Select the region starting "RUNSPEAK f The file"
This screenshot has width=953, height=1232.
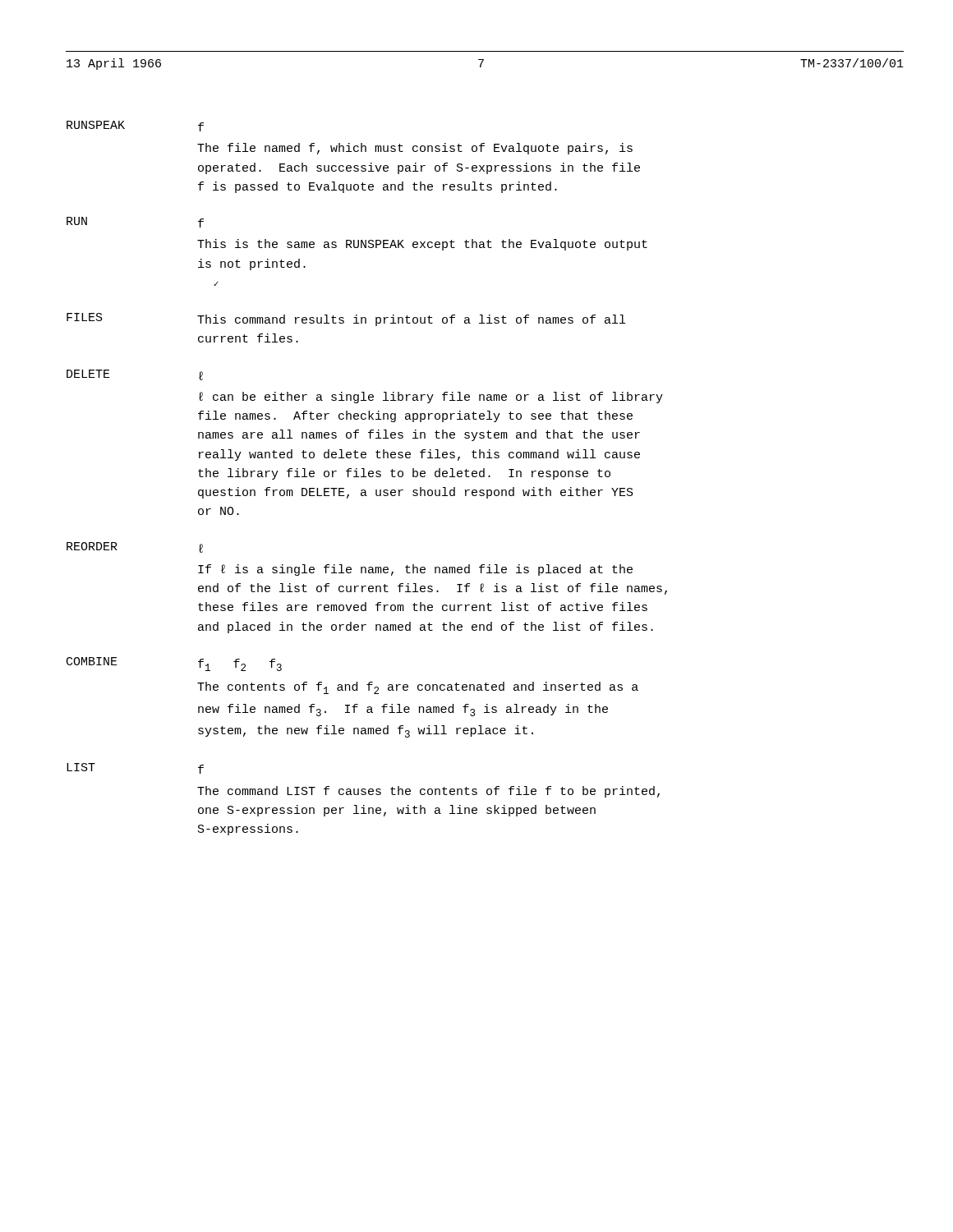click(x=476, y=158)
